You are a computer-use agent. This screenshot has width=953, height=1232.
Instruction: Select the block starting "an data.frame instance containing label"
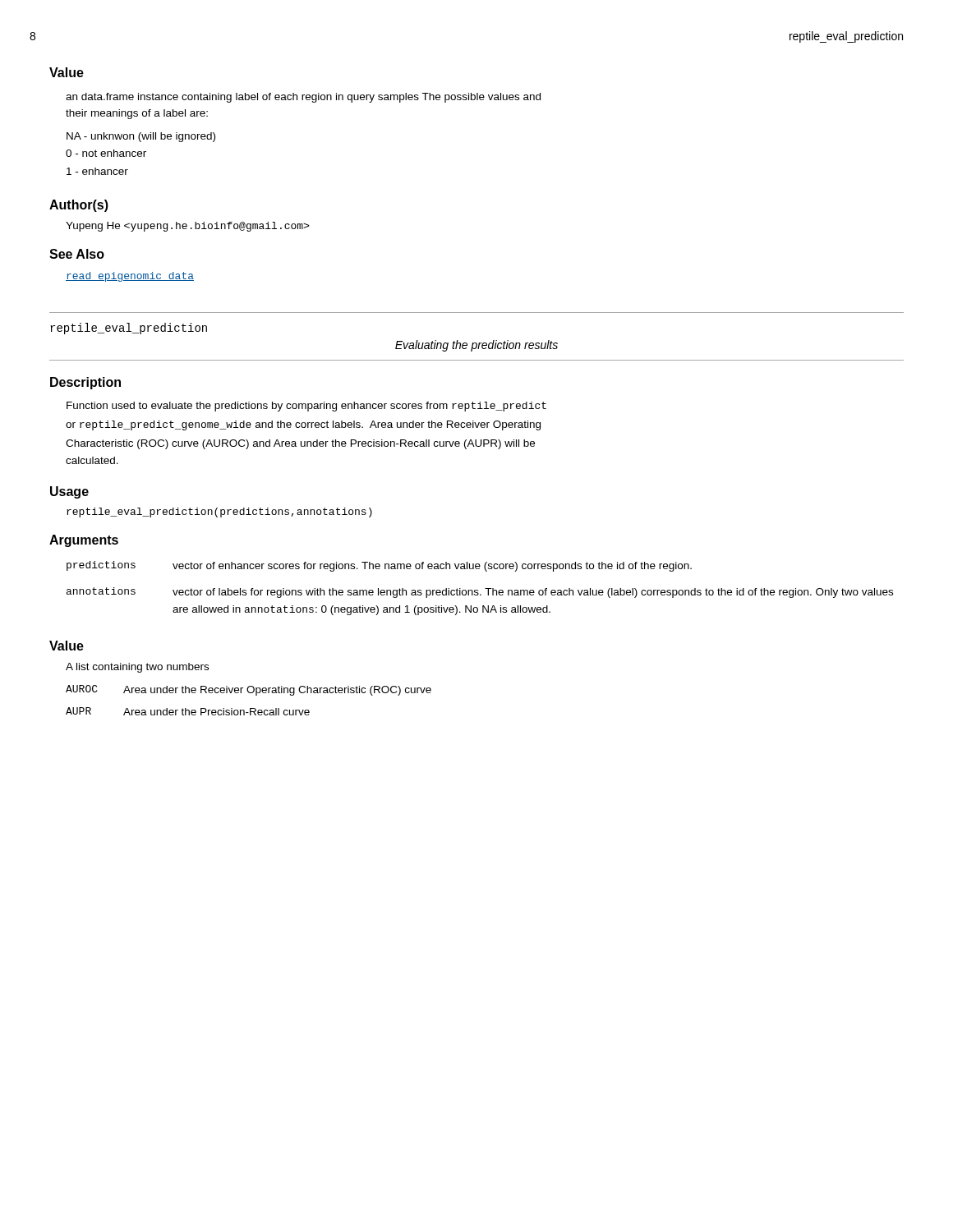point(304,105)
